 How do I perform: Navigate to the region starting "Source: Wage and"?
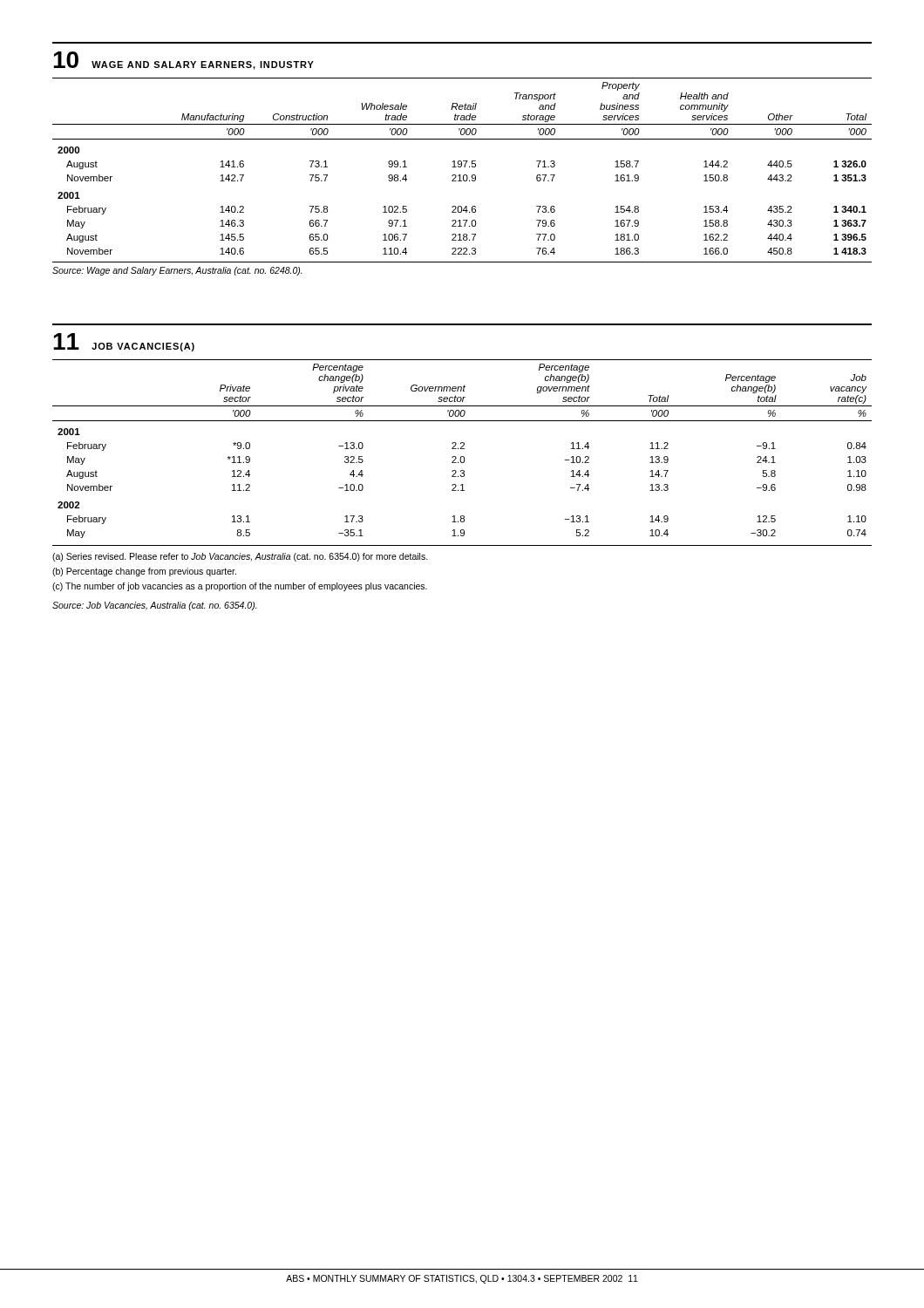click(x=178, y=270)
